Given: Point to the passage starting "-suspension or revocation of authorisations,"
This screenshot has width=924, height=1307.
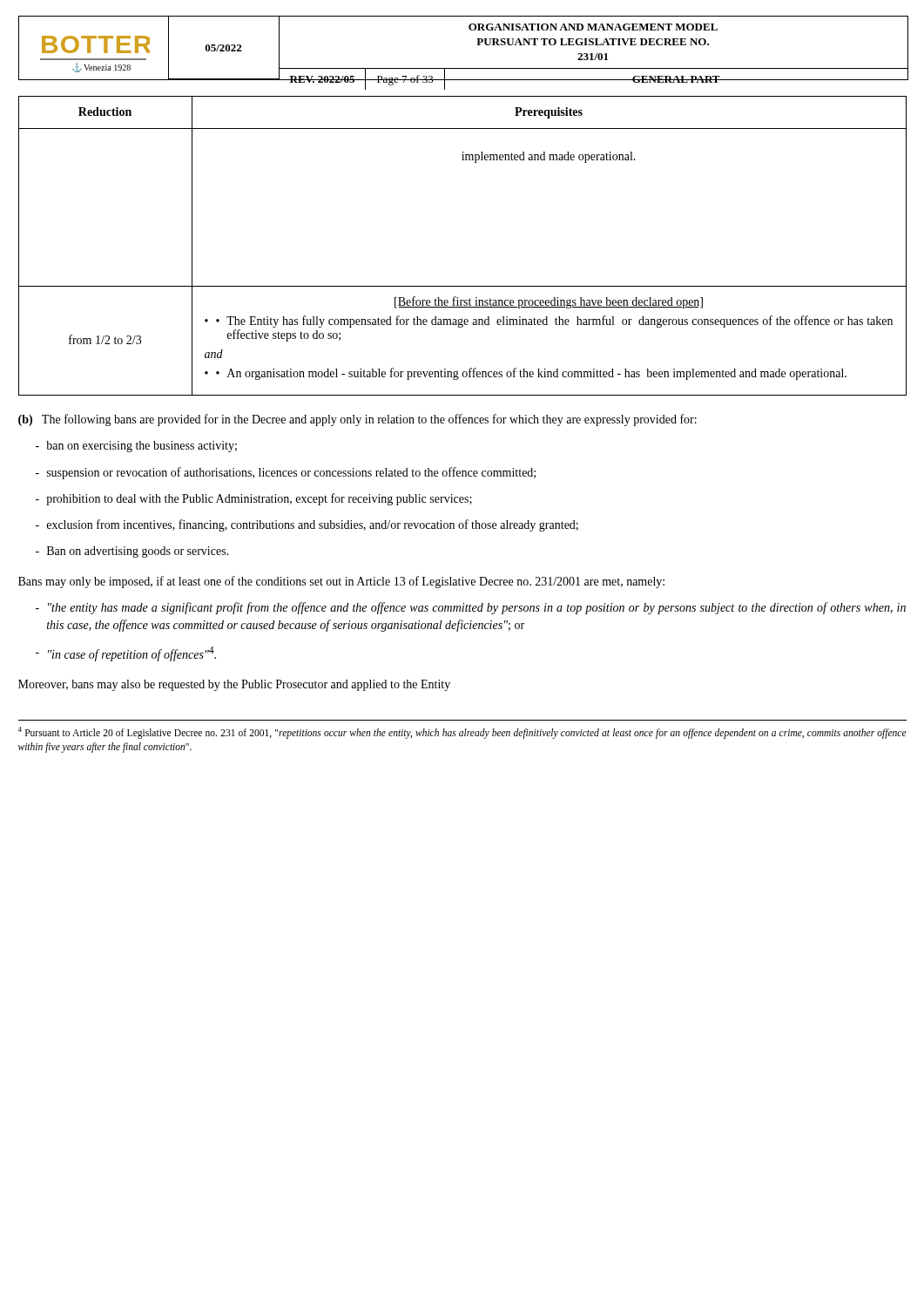Looking at the screenshot, I should [x=462, y=473].
